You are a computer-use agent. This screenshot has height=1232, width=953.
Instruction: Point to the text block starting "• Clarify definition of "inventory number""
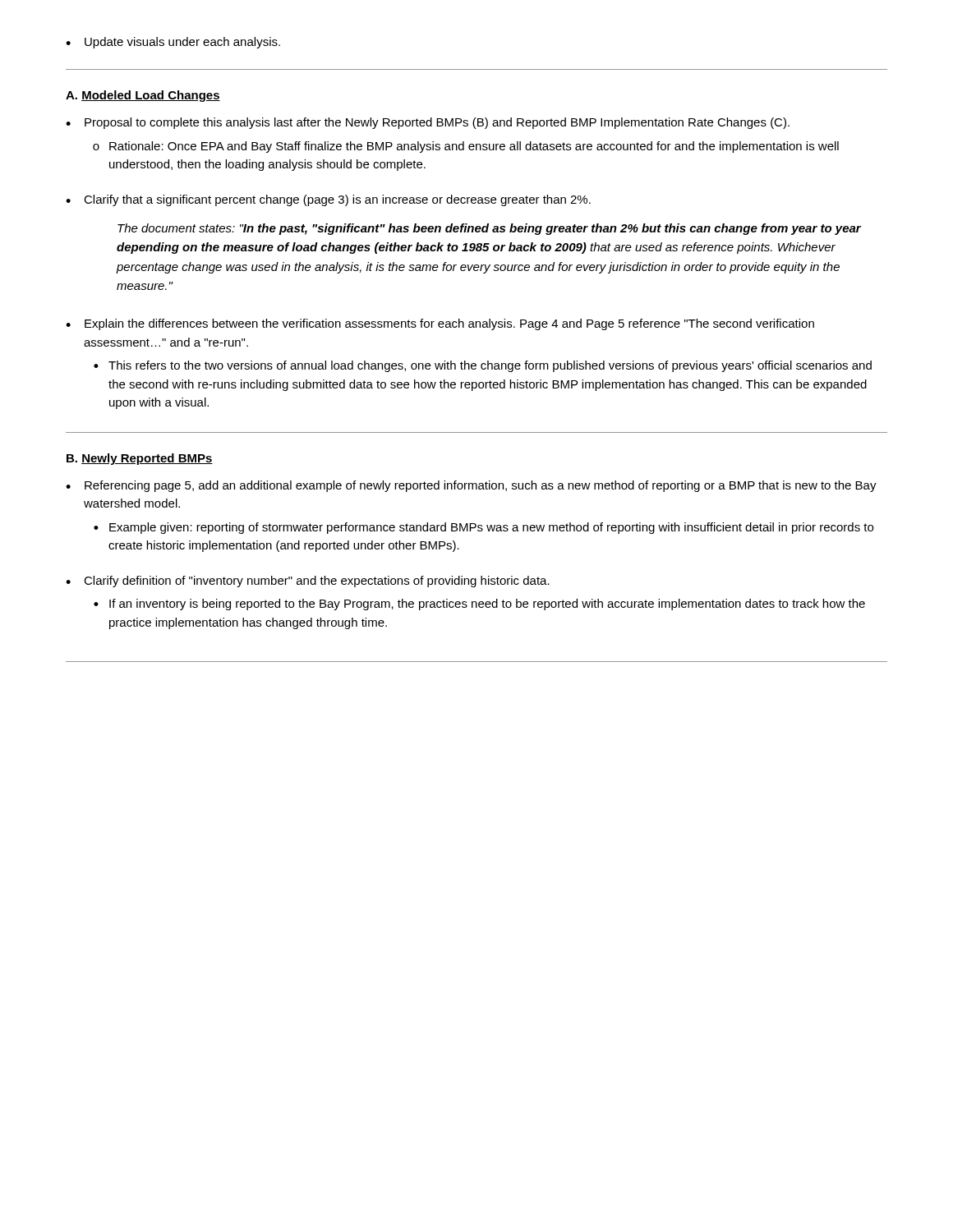click(x=476, y=604)
